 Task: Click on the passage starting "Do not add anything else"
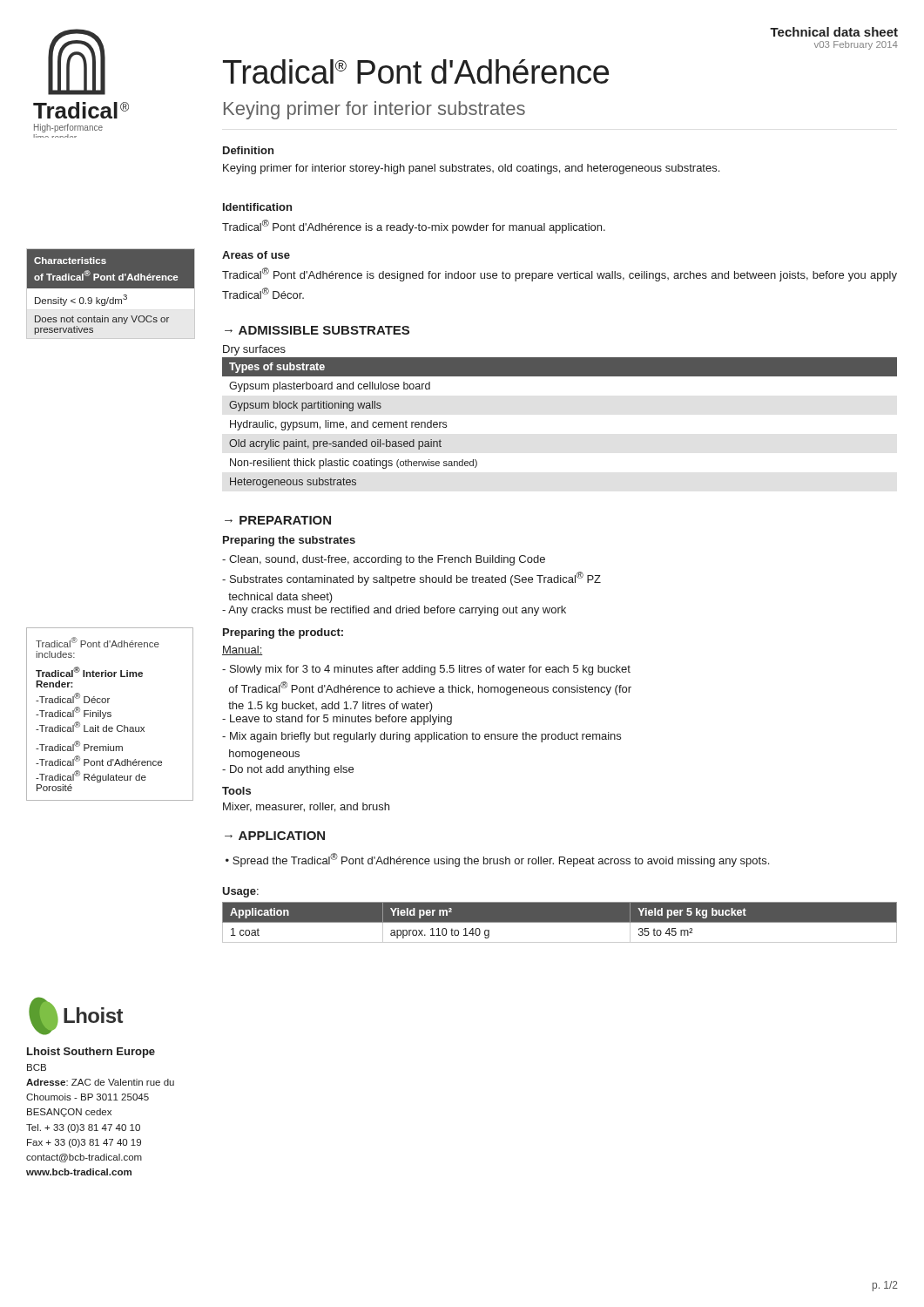288,769
